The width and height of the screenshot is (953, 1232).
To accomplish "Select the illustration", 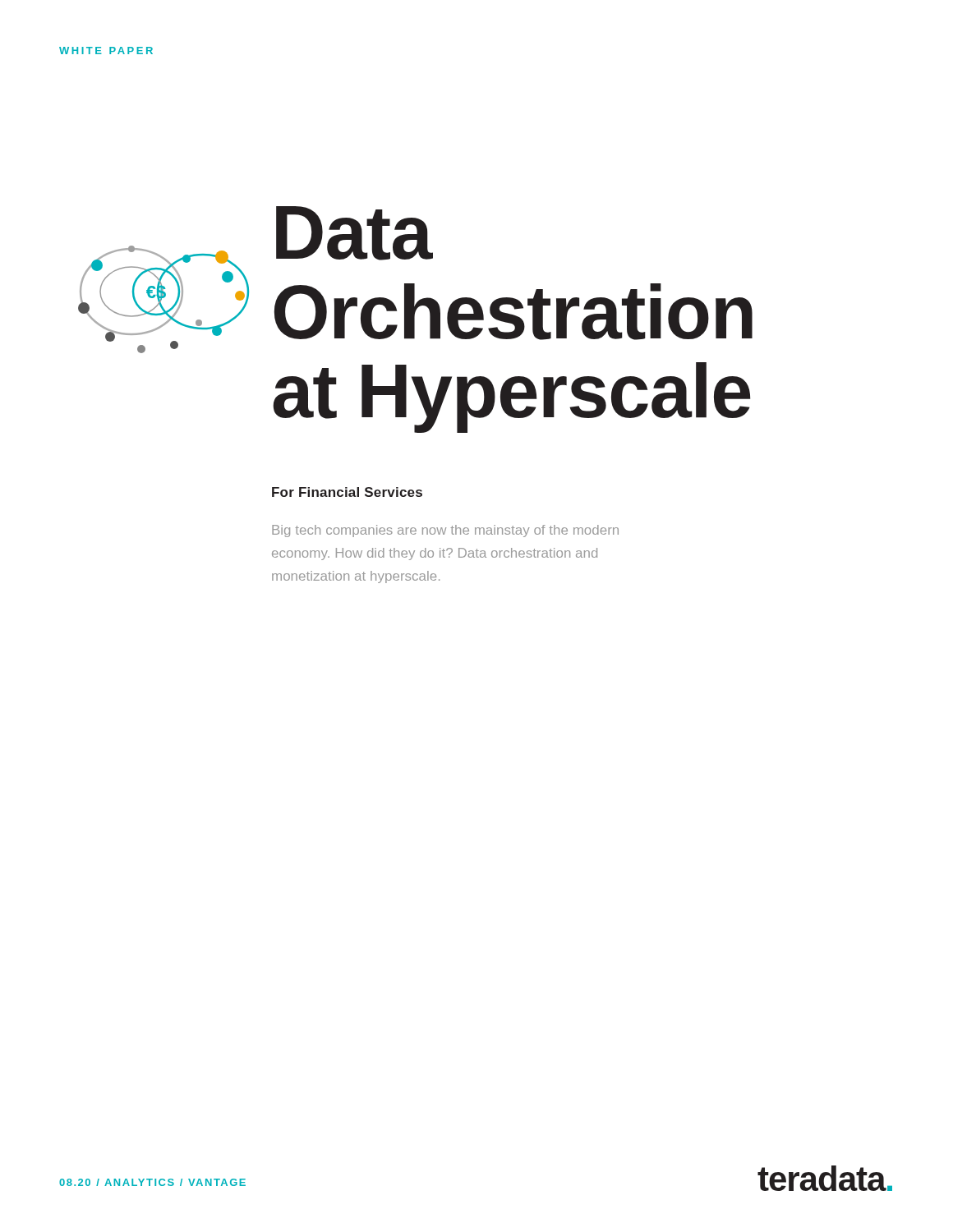I will (x=158, y=292).
